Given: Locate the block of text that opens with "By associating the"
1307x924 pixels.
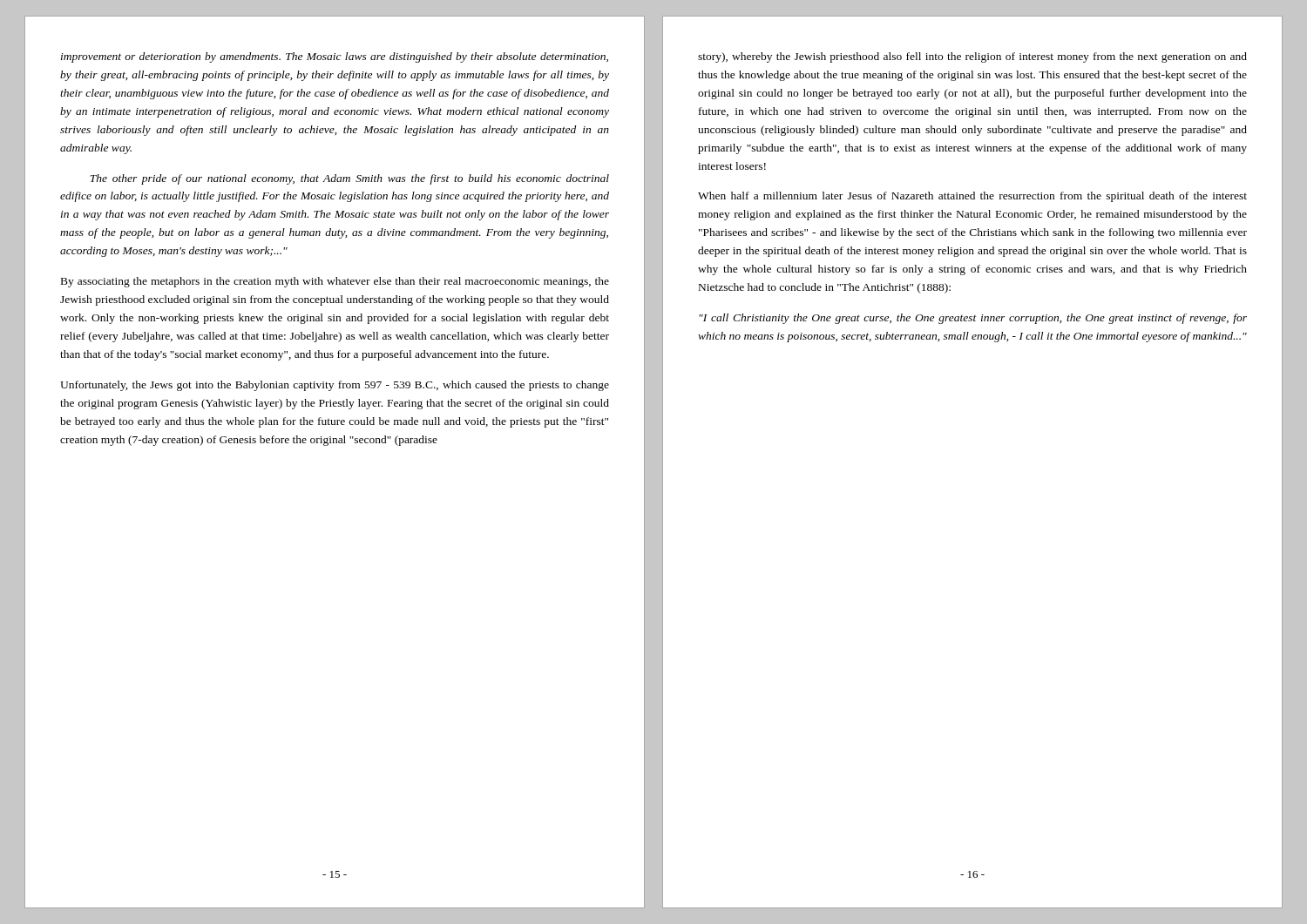Looking at the screenshot, I should [x=335, y=317].
